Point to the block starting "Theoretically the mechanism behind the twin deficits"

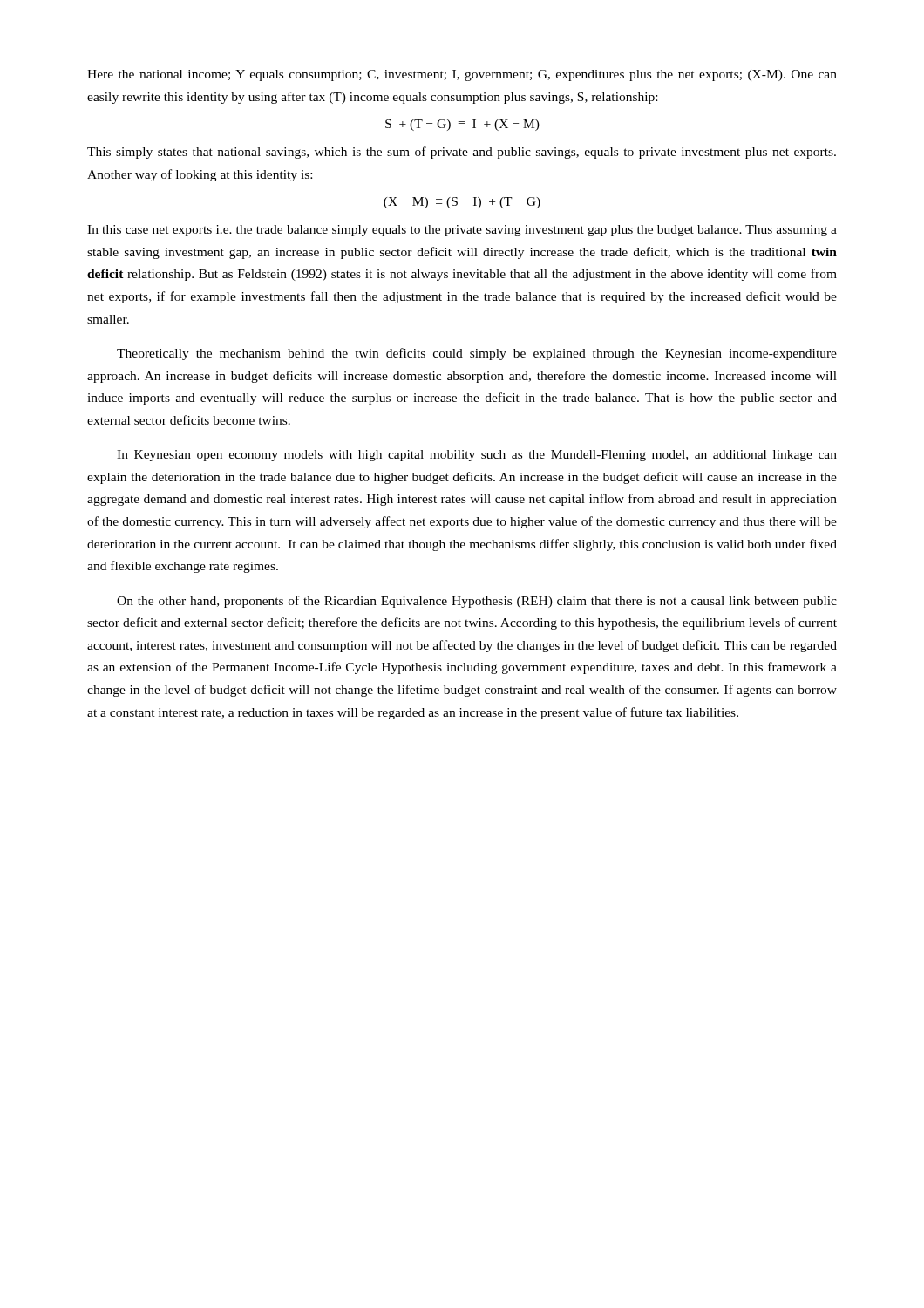[x=462, y=386]
